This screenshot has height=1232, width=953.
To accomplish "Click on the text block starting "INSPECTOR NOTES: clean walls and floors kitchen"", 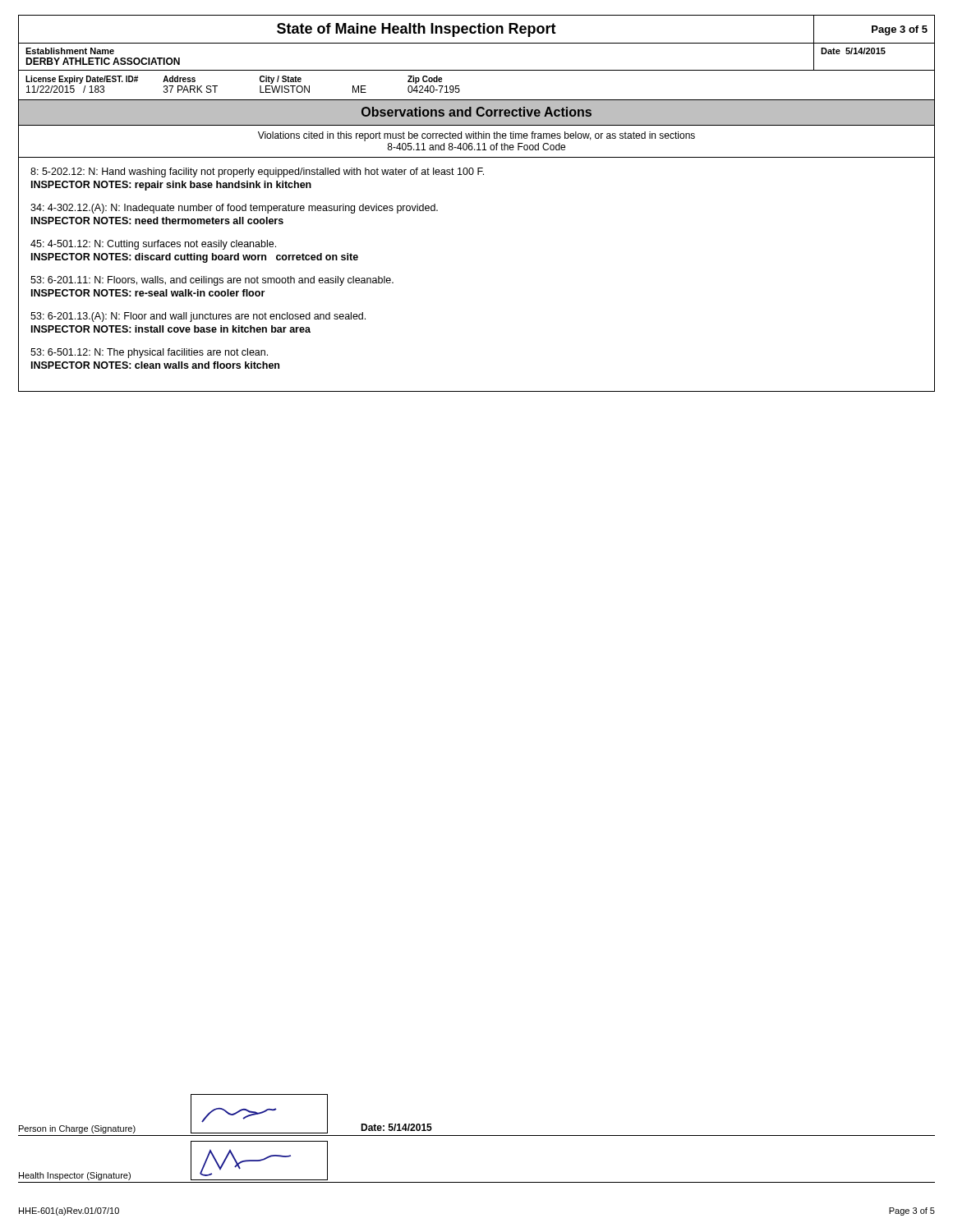I will [x=155, y=365].
